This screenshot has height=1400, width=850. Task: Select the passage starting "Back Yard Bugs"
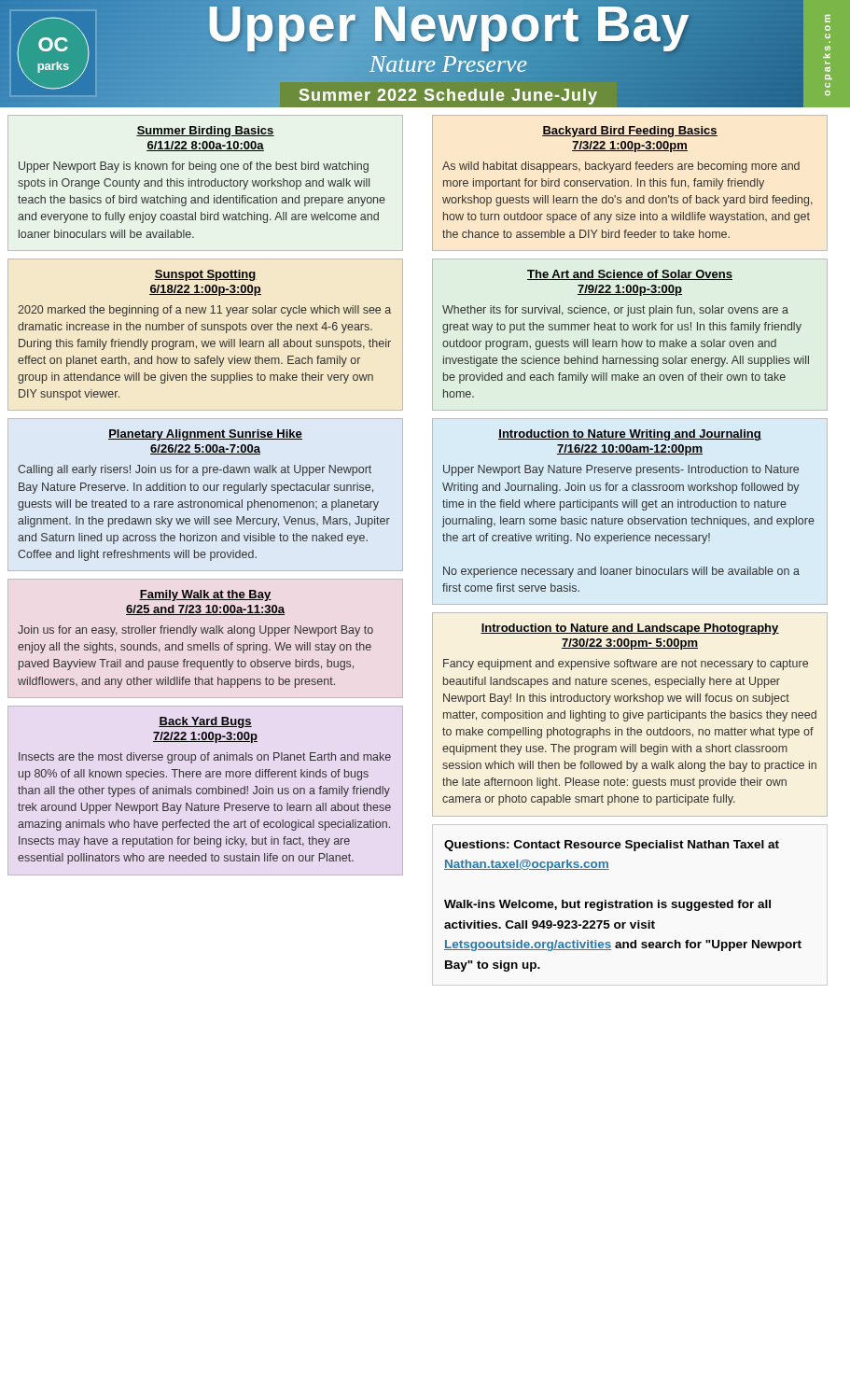pos(205,790)
